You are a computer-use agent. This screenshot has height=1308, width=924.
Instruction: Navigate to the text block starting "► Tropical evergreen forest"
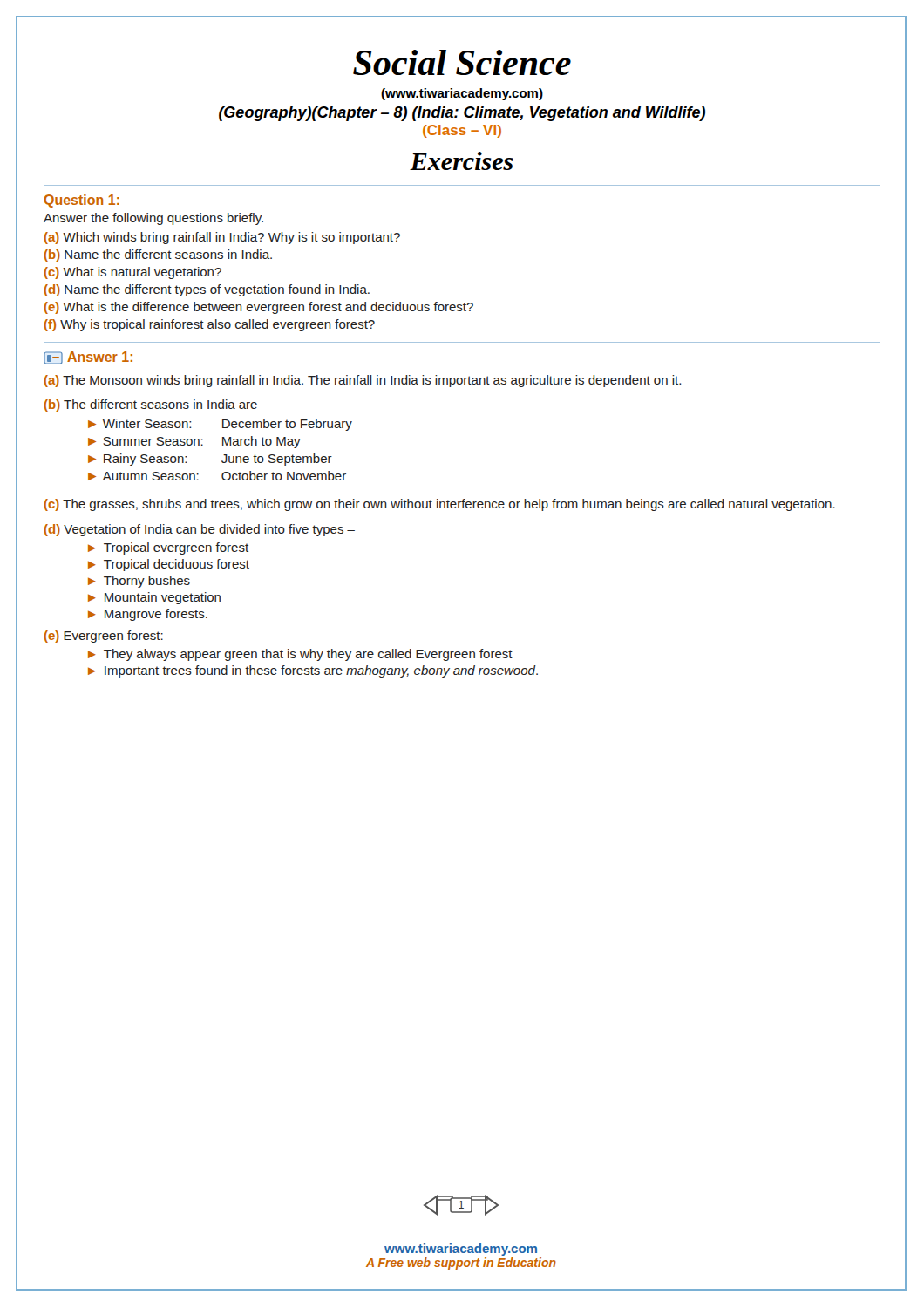[167, 547]
